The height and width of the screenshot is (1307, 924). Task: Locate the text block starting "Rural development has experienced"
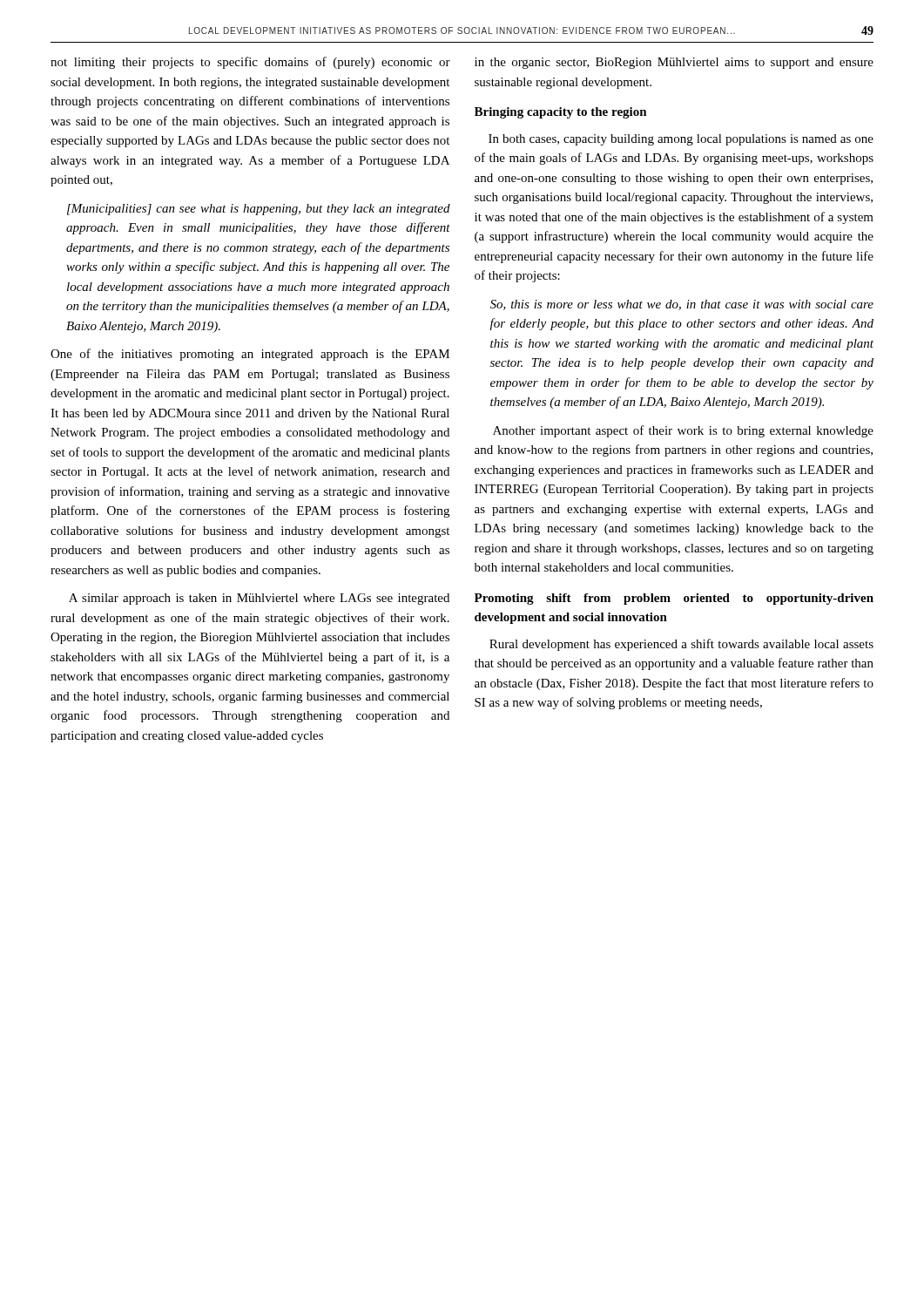[674, 673]
